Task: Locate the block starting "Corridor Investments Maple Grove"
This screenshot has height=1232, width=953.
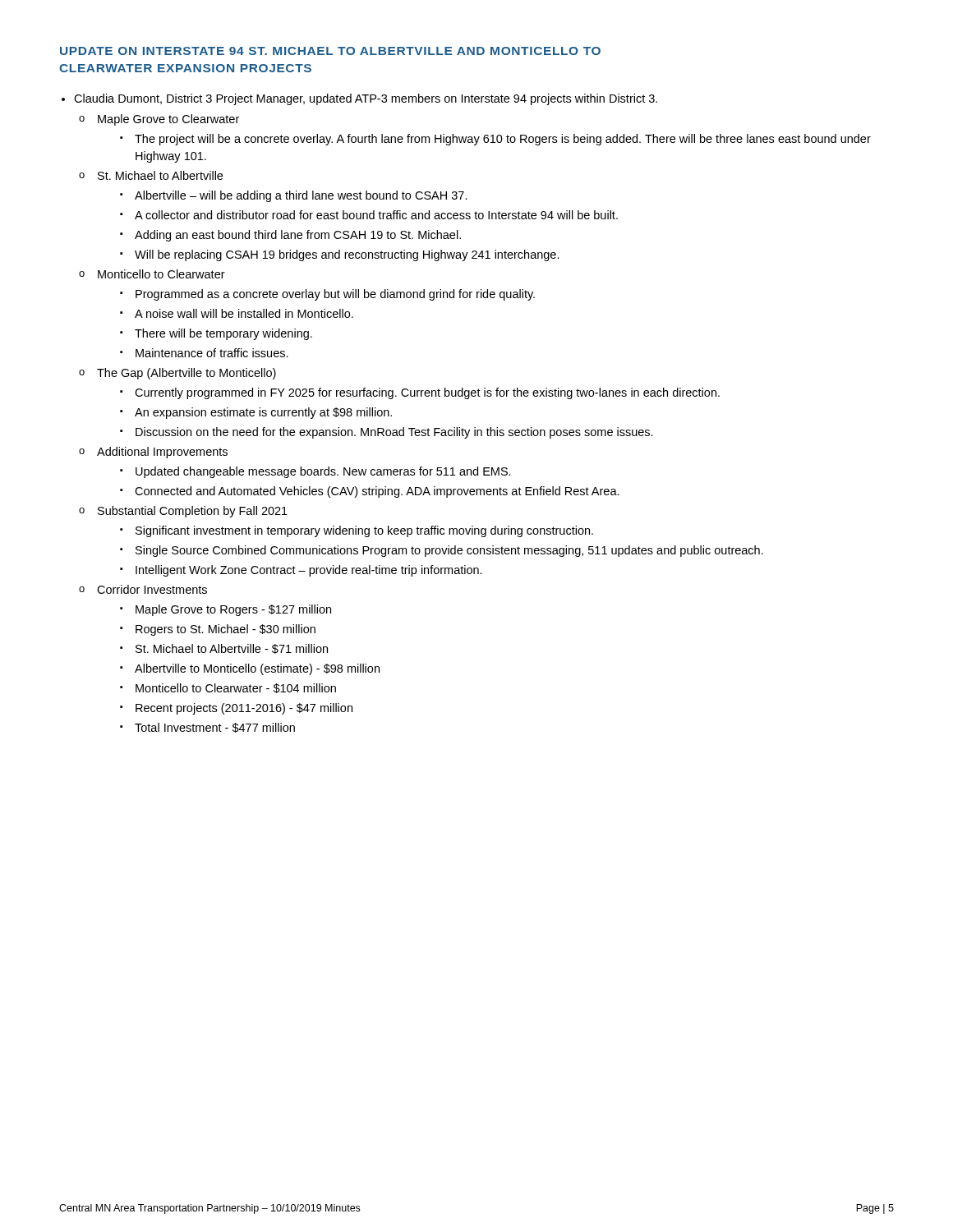Action: point(152,589)
